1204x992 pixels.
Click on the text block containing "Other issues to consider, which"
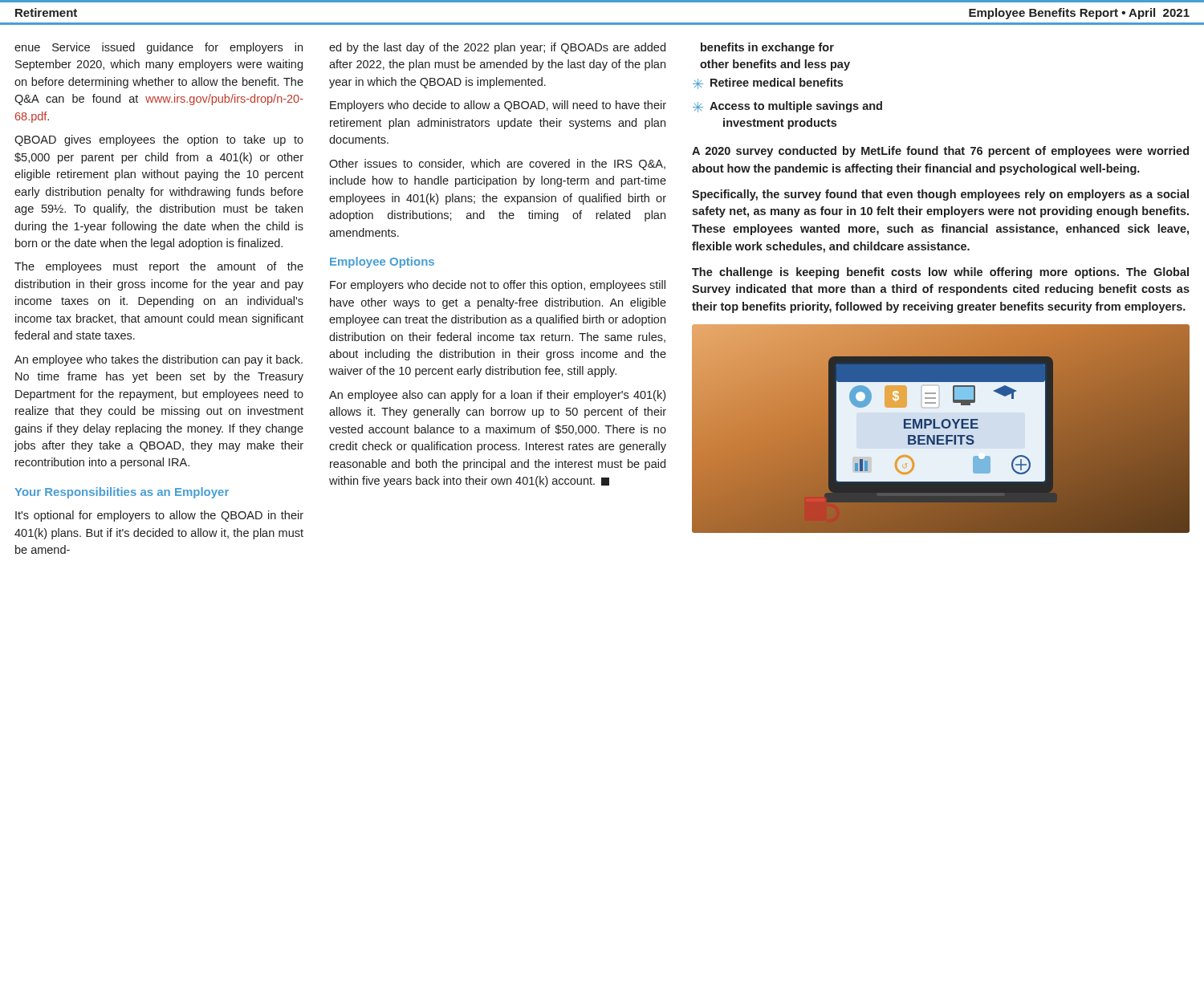tap(498, 198)
